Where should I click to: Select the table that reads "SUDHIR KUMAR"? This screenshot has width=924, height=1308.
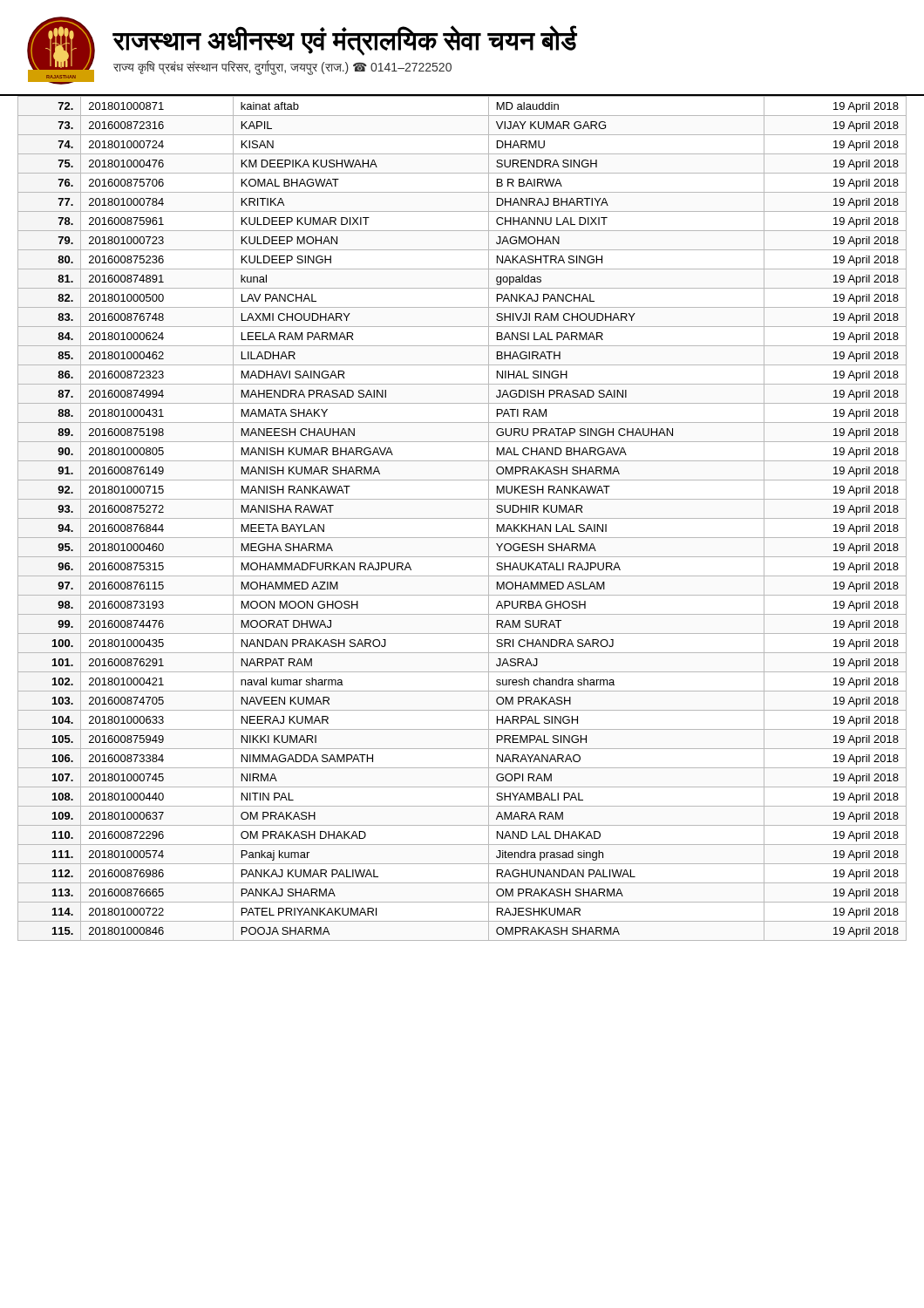(x=462, y=518)
